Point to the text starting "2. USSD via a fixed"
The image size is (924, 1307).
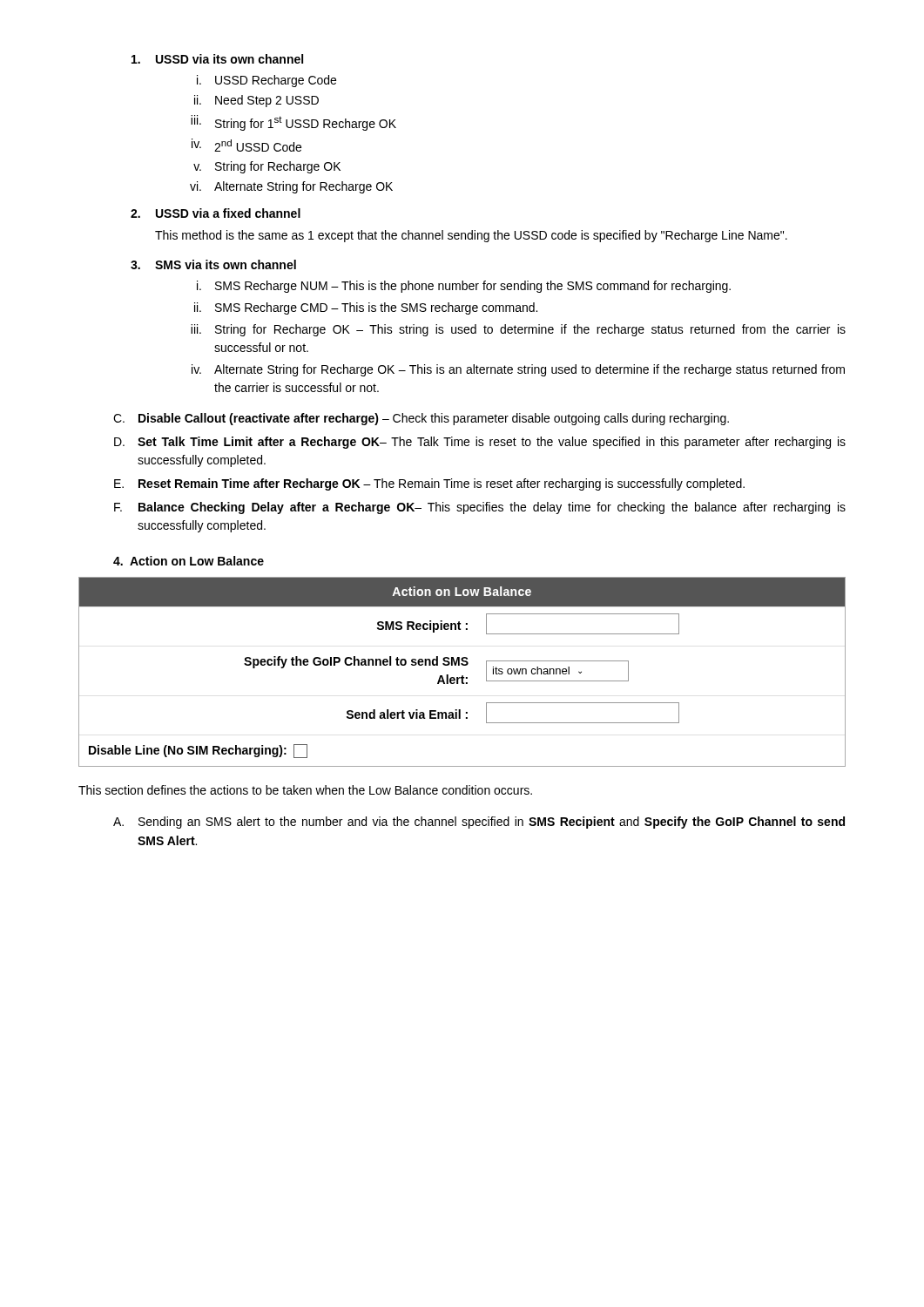point(216,214)
